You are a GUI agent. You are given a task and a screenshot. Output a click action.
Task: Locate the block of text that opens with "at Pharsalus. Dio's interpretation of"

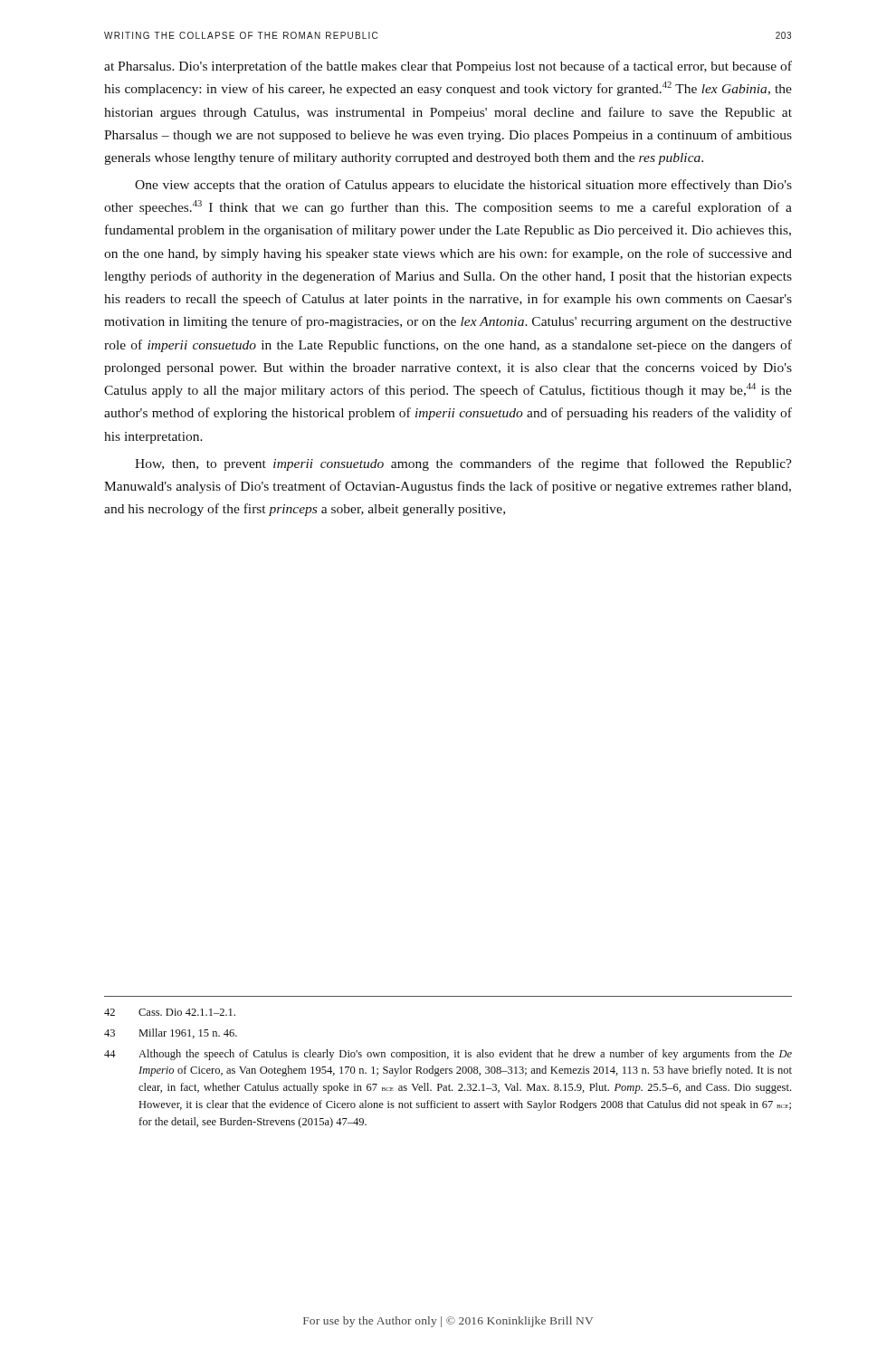coord(448,111)
